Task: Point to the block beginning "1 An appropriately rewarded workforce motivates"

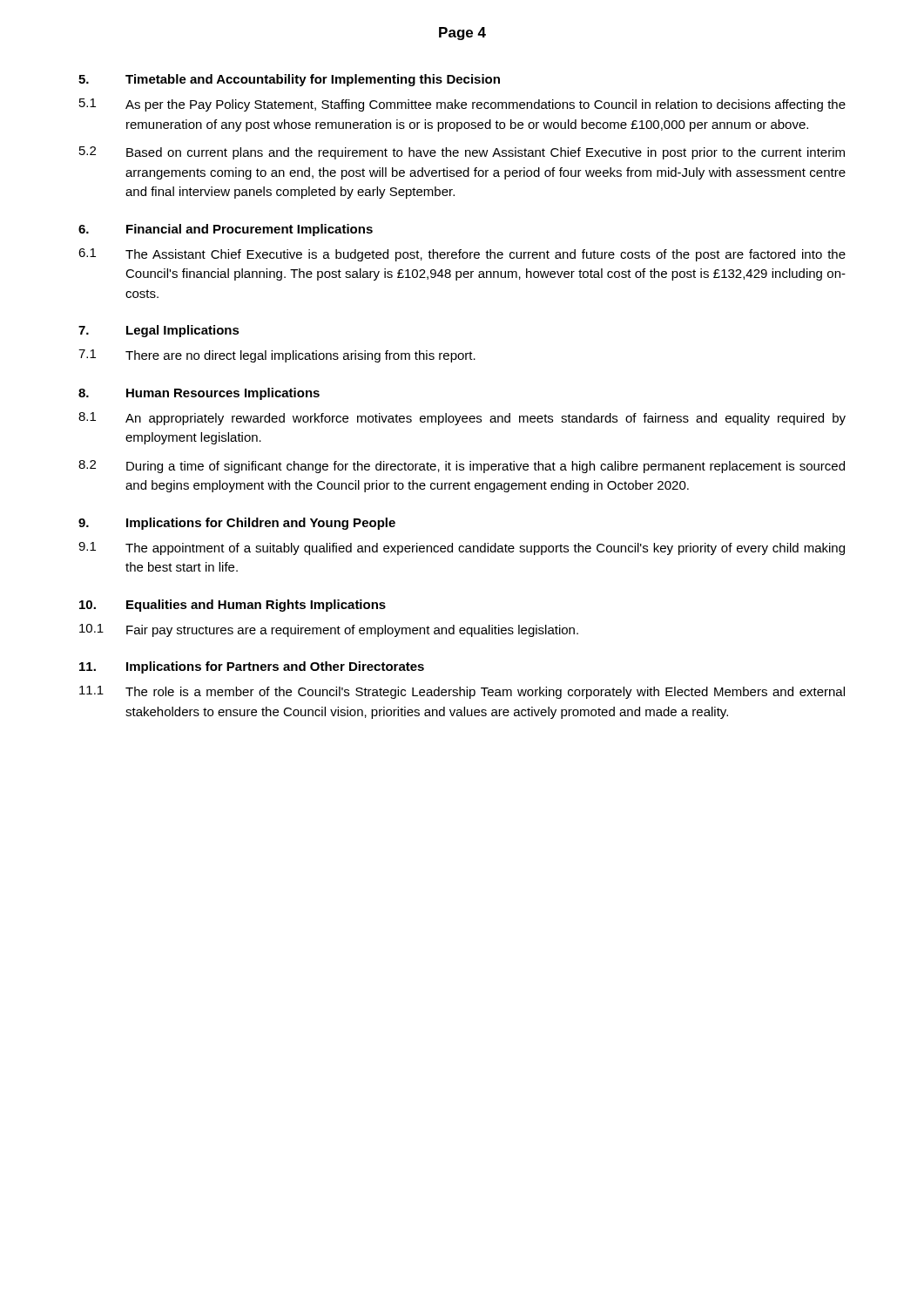Action: coord(462,428)
